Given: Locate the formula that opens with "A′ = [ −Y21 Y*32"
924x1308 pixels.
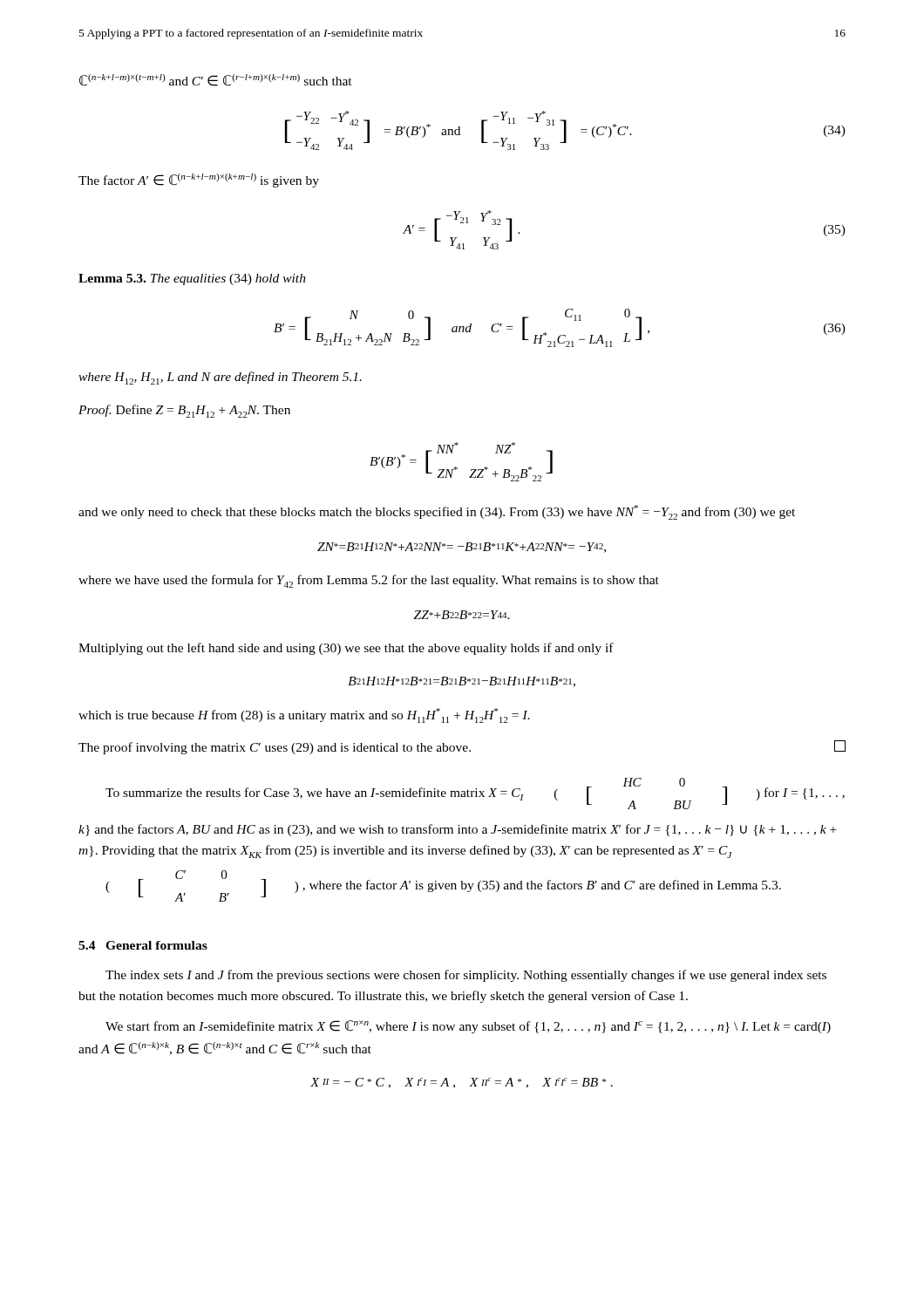Looking at the screenshot, I should pyautogui.click(x=455, y=238).
